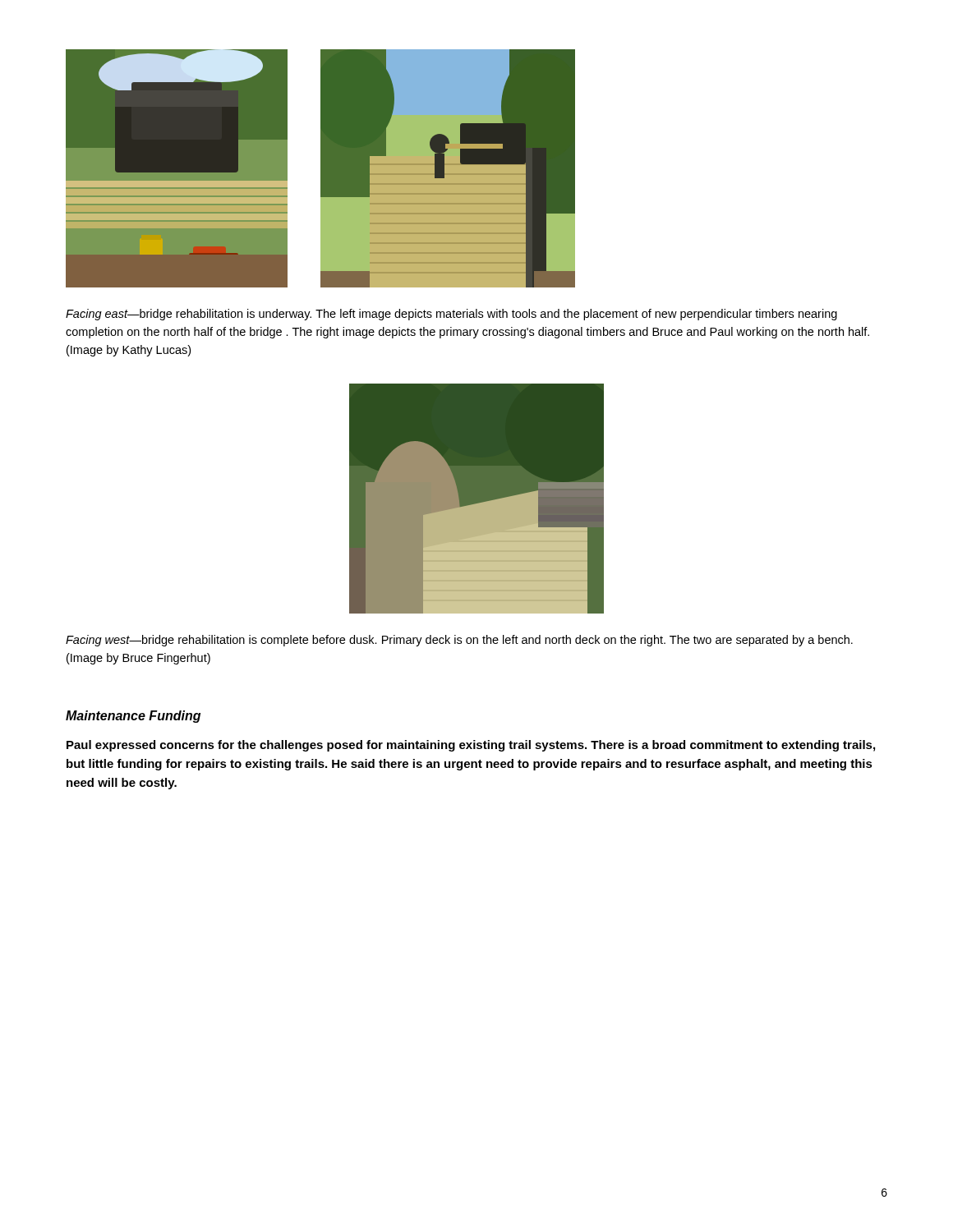Locate the text block starting "Facing east—bridge rehabilitation is"
Screen dimensions: 1232x953
[x=468, y=332]
